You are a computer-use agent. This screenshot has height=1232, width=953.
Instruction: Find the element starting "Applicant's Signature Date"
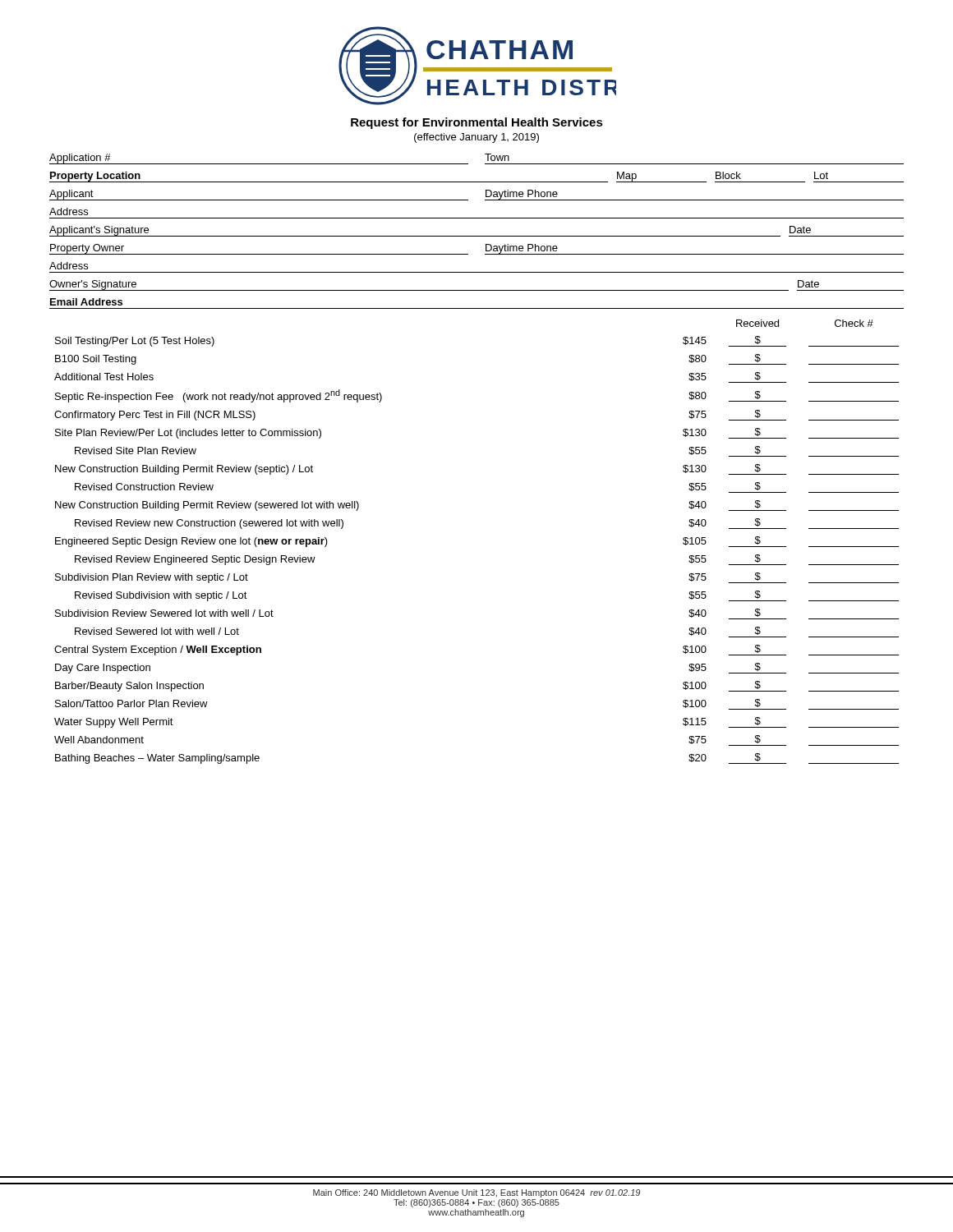476,230
